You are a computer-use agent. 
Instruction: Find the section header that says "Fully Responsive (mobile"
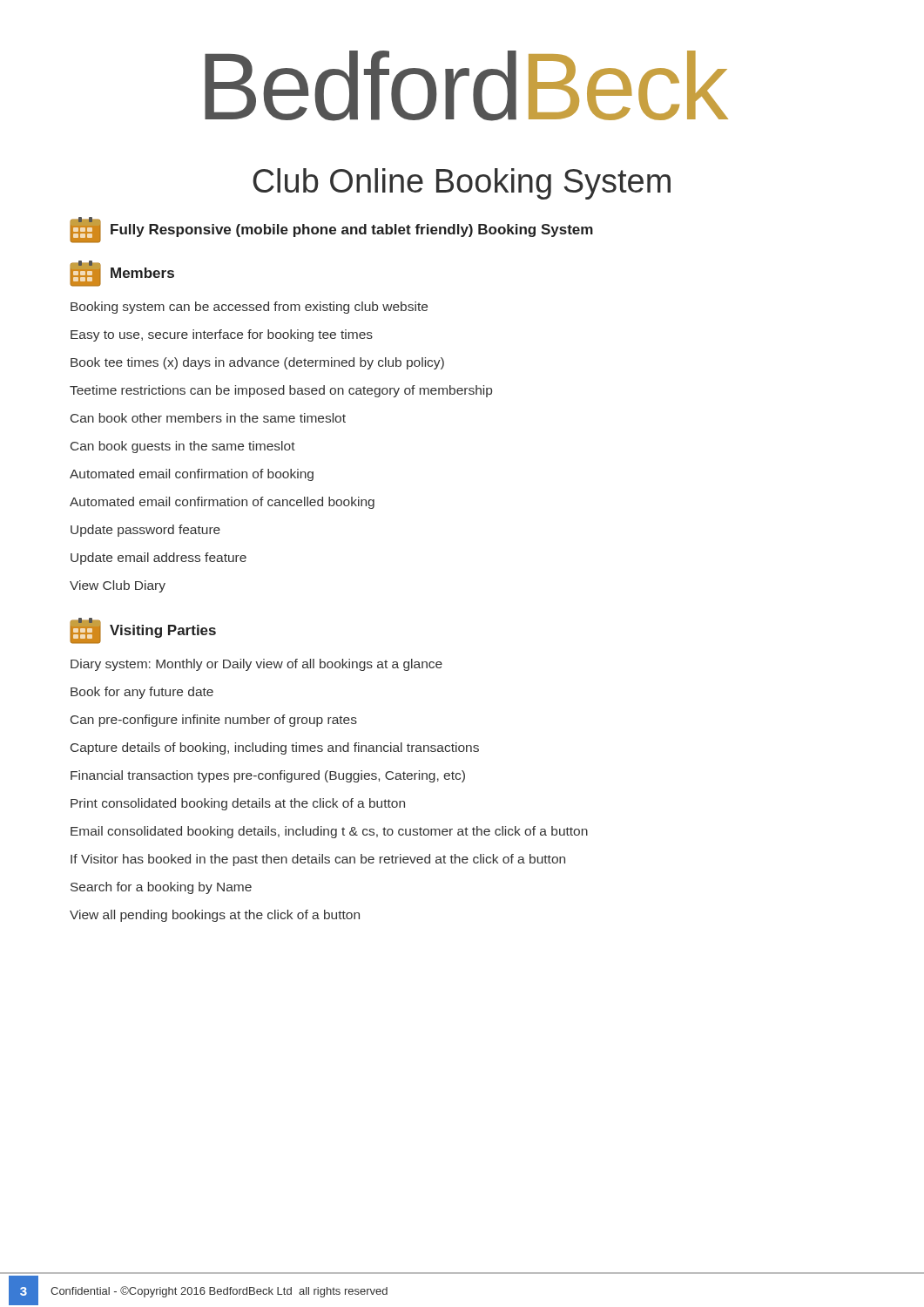(x=332, y=230)
